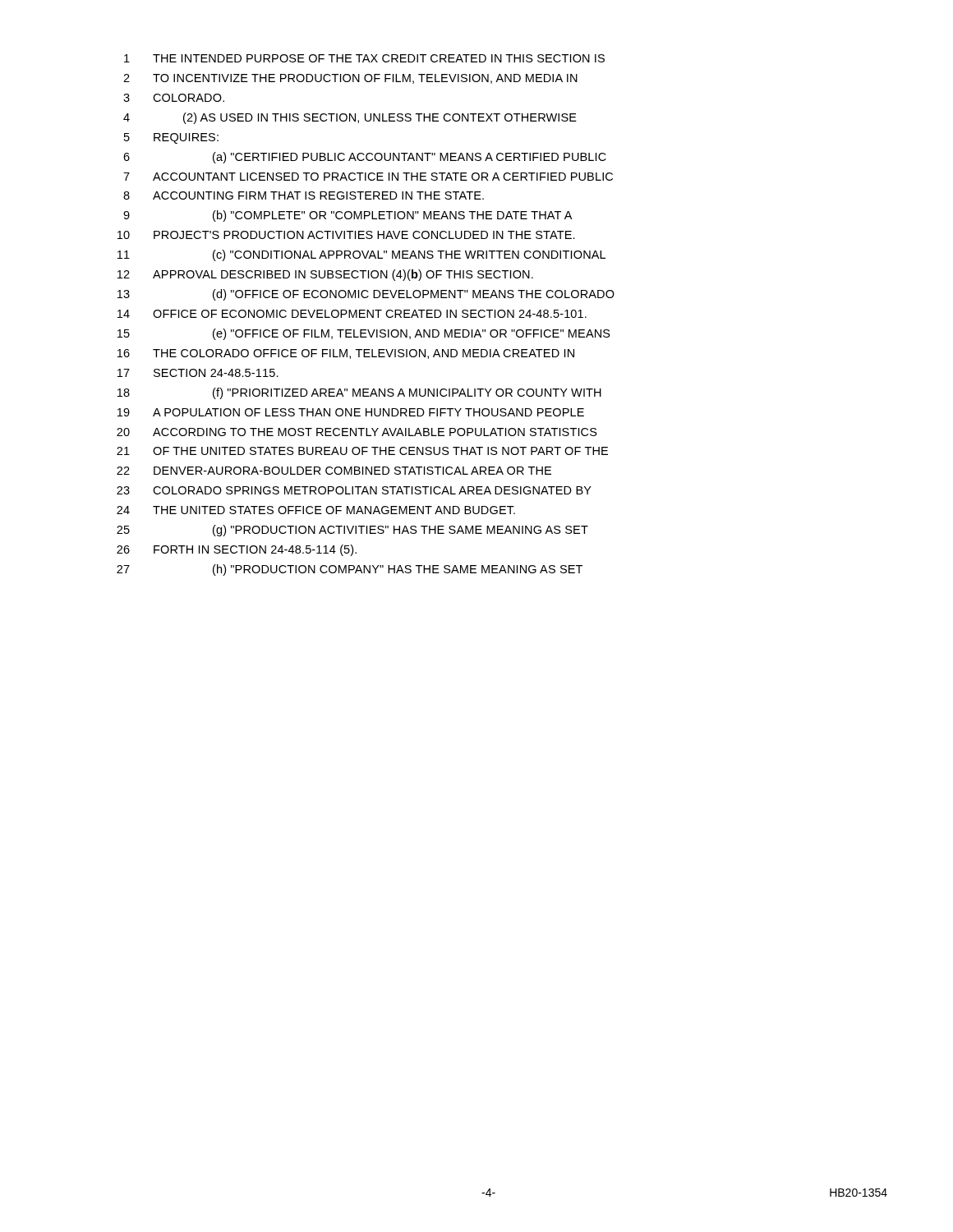
Task: Find "17 SECTION 24-48.5-115." on this page
Action: (198, 373)
